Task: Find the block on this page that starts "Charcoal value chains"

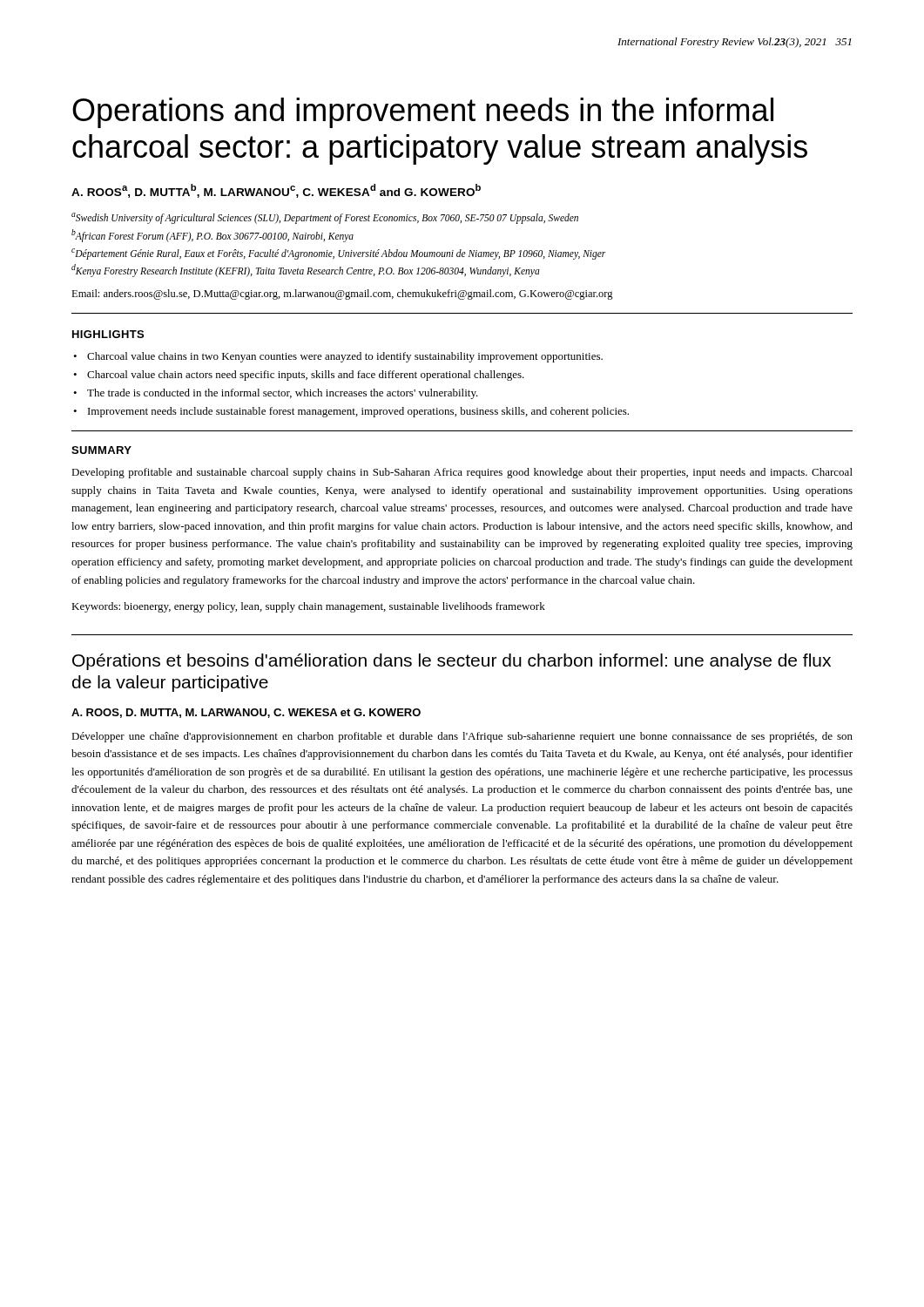Action: [345, 356]
